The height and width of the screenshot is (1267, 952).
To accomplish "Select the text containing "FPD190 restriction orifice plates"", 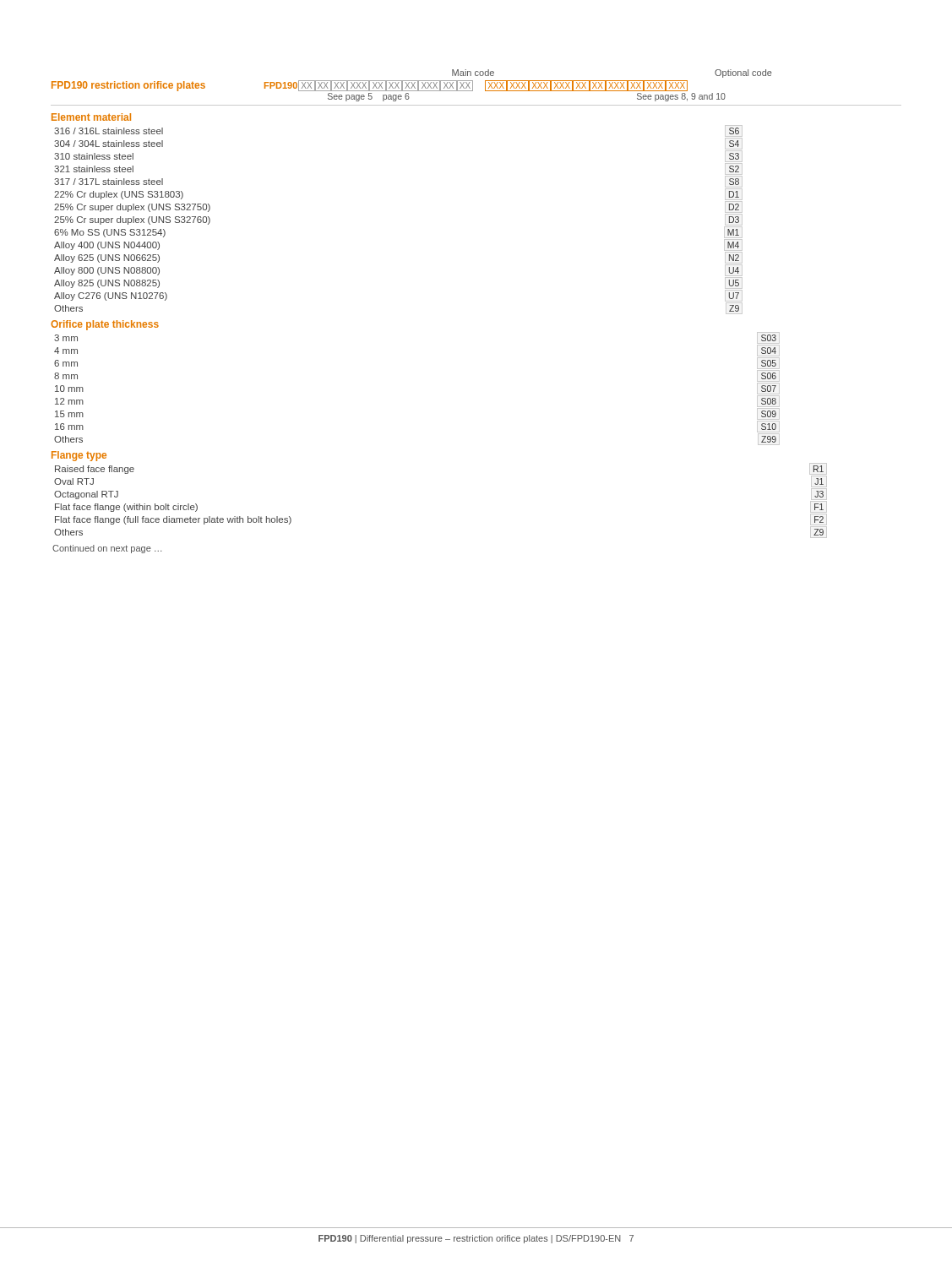I will pos(128,85).
